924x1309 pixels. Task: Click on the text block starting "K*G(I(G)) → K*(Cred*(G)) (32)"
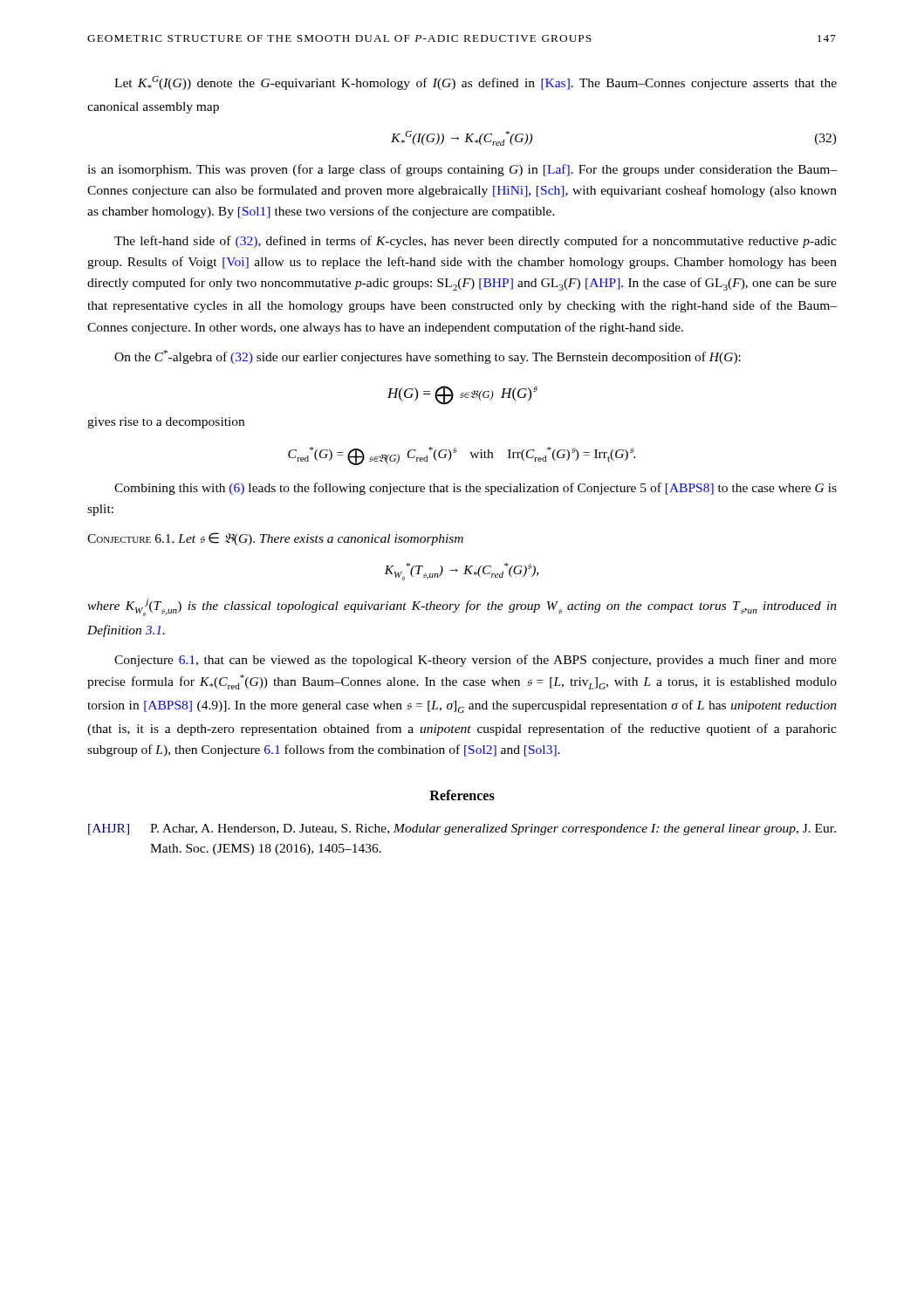pos(485,138)
